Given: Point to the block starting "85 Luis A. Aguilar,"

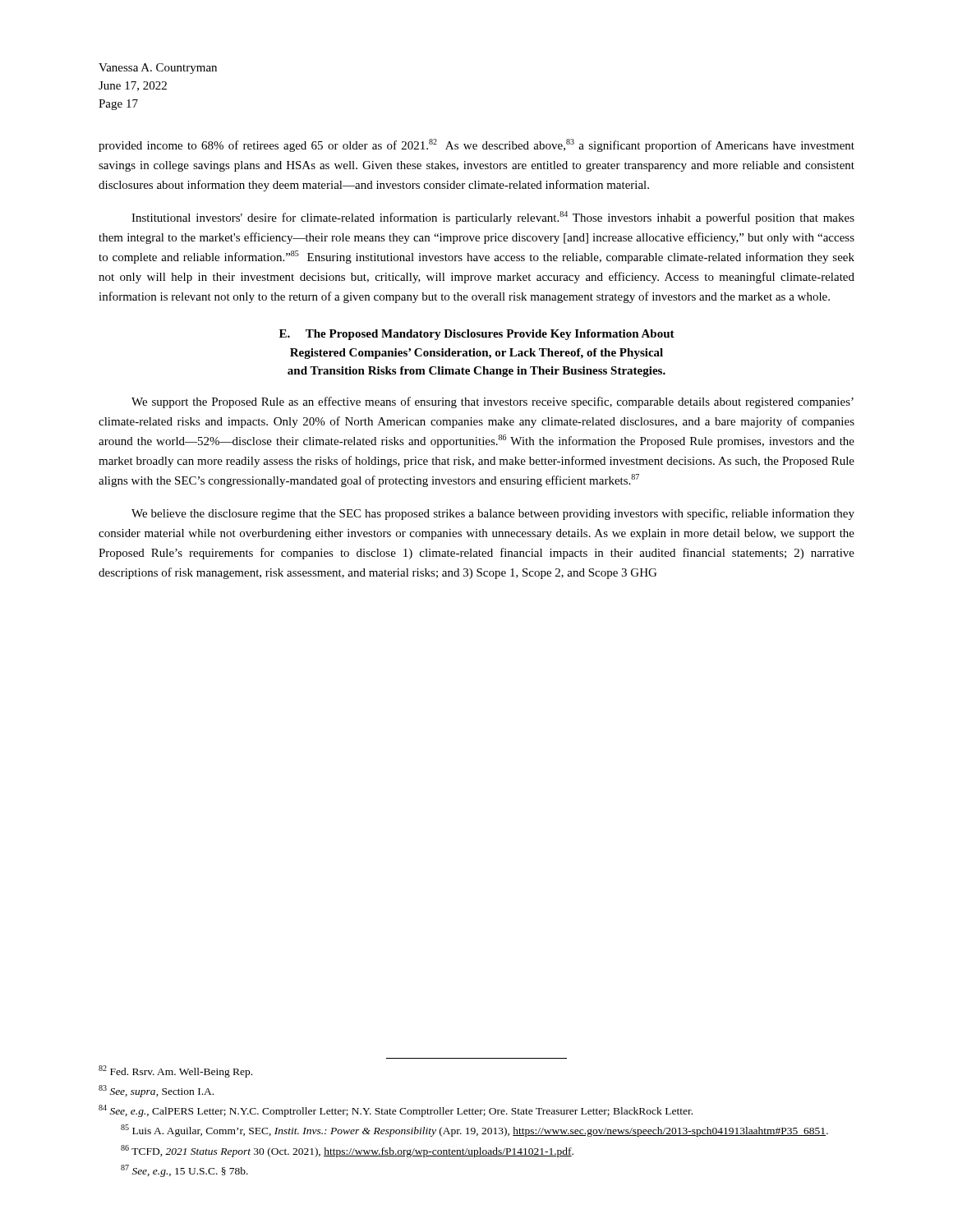Looking at the screenshot, I should click(464, 1130).
